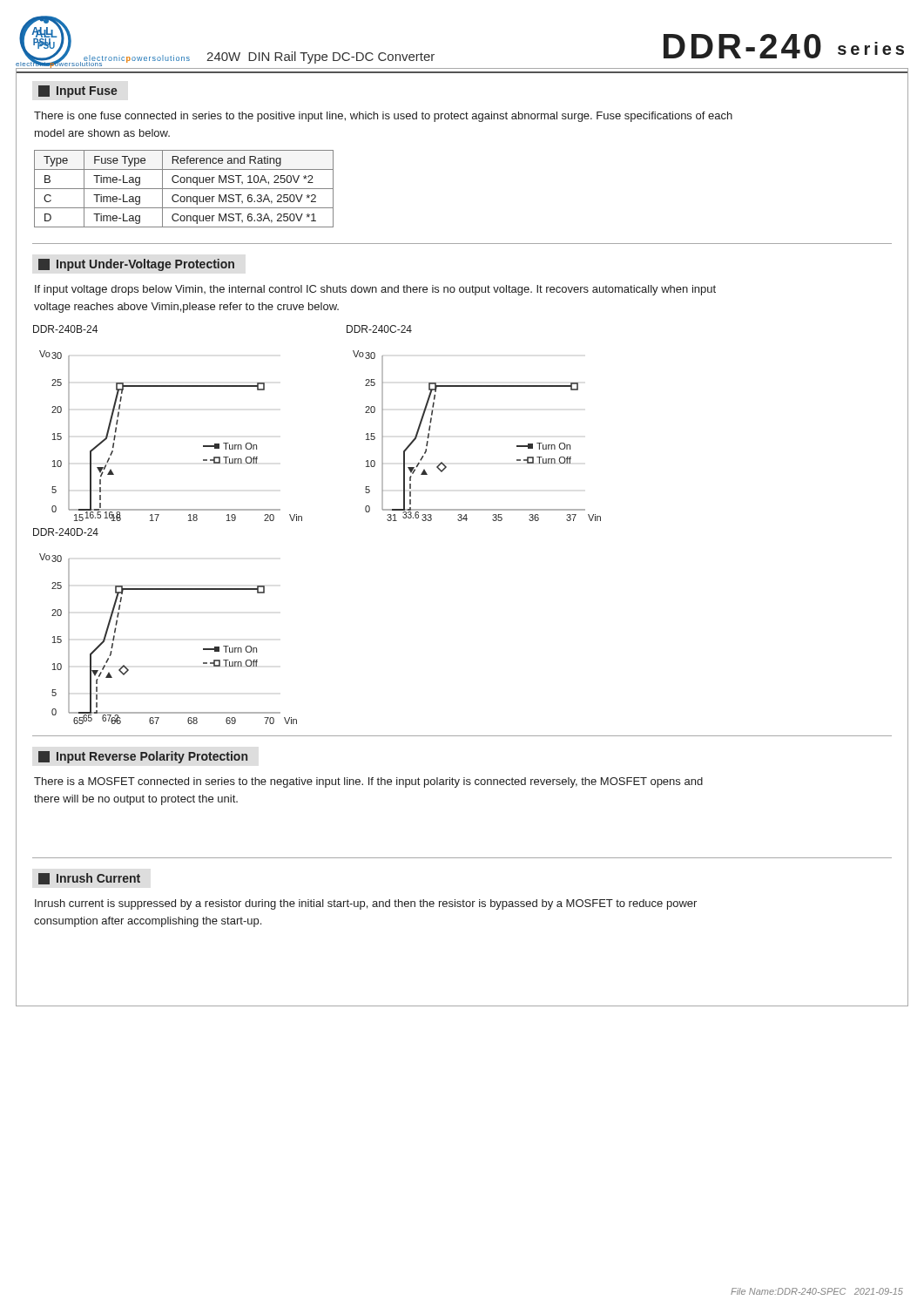
Task: Point to the element starting "There is a MOSFET connected in"
Action: [368, 790]
